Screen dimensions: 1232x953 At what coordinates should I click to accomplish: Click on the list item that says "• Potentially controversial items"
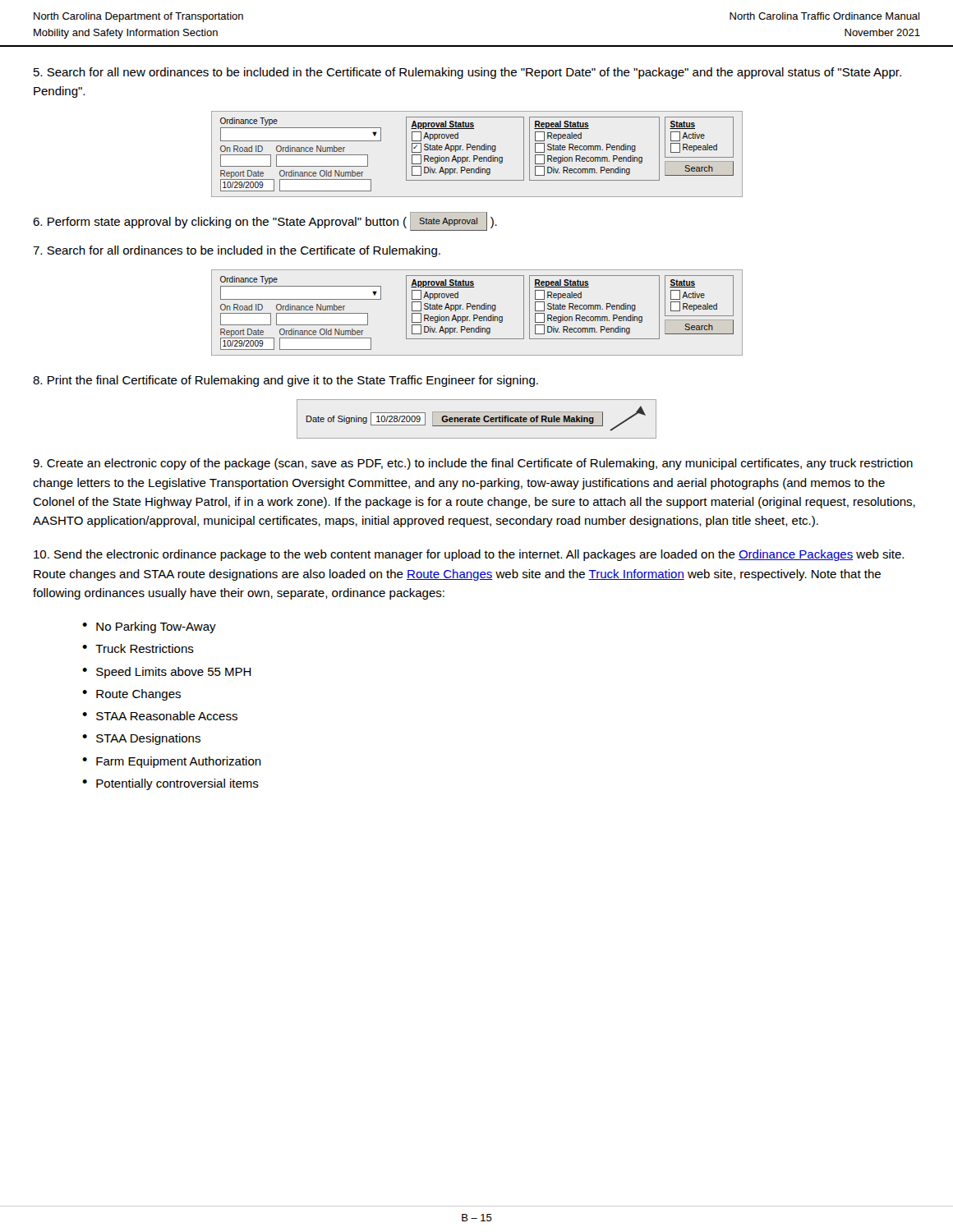170,783
